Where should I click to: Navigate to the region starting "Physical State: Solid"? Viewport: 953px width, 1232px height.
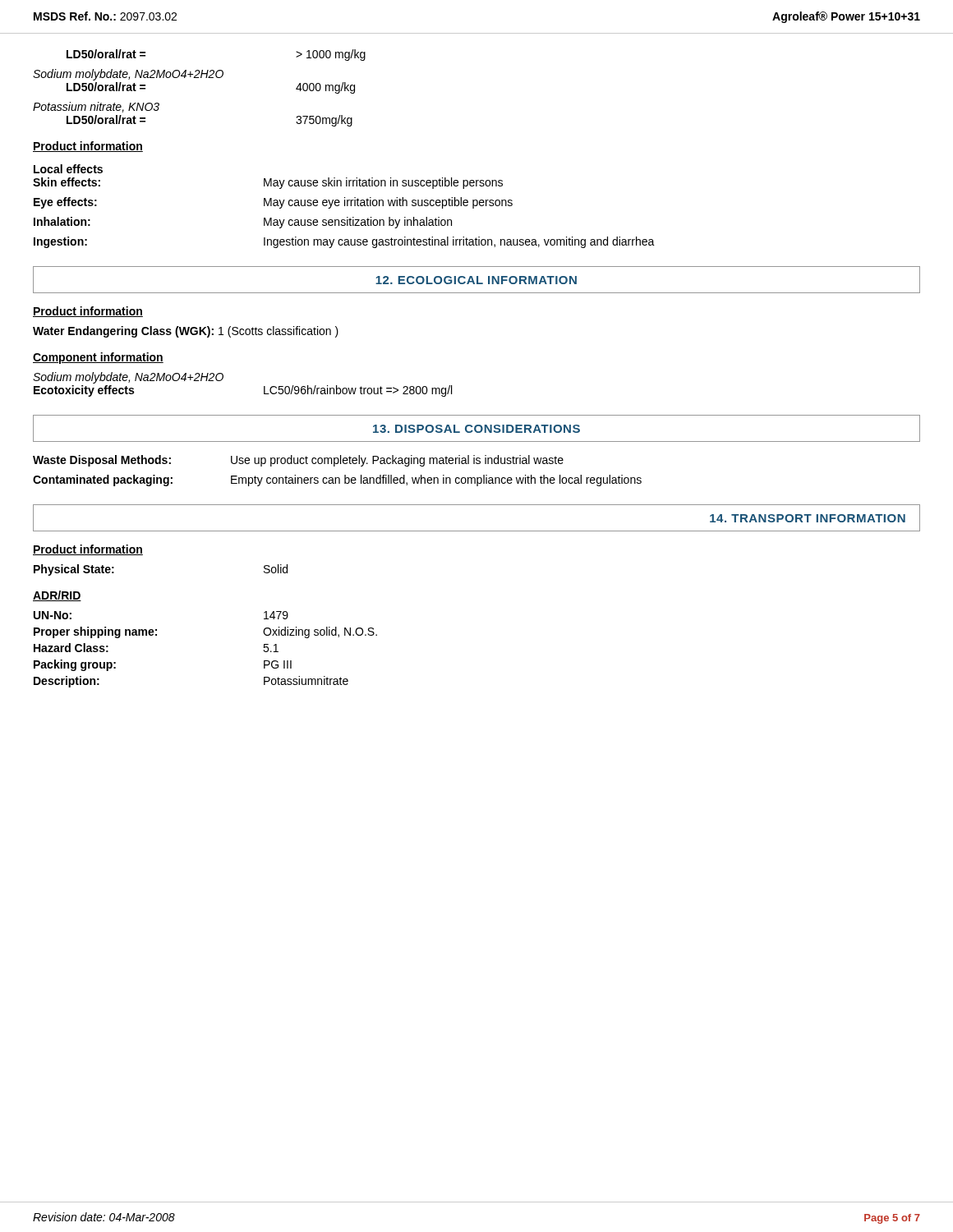pyautogui.click(x=71, y=570)
